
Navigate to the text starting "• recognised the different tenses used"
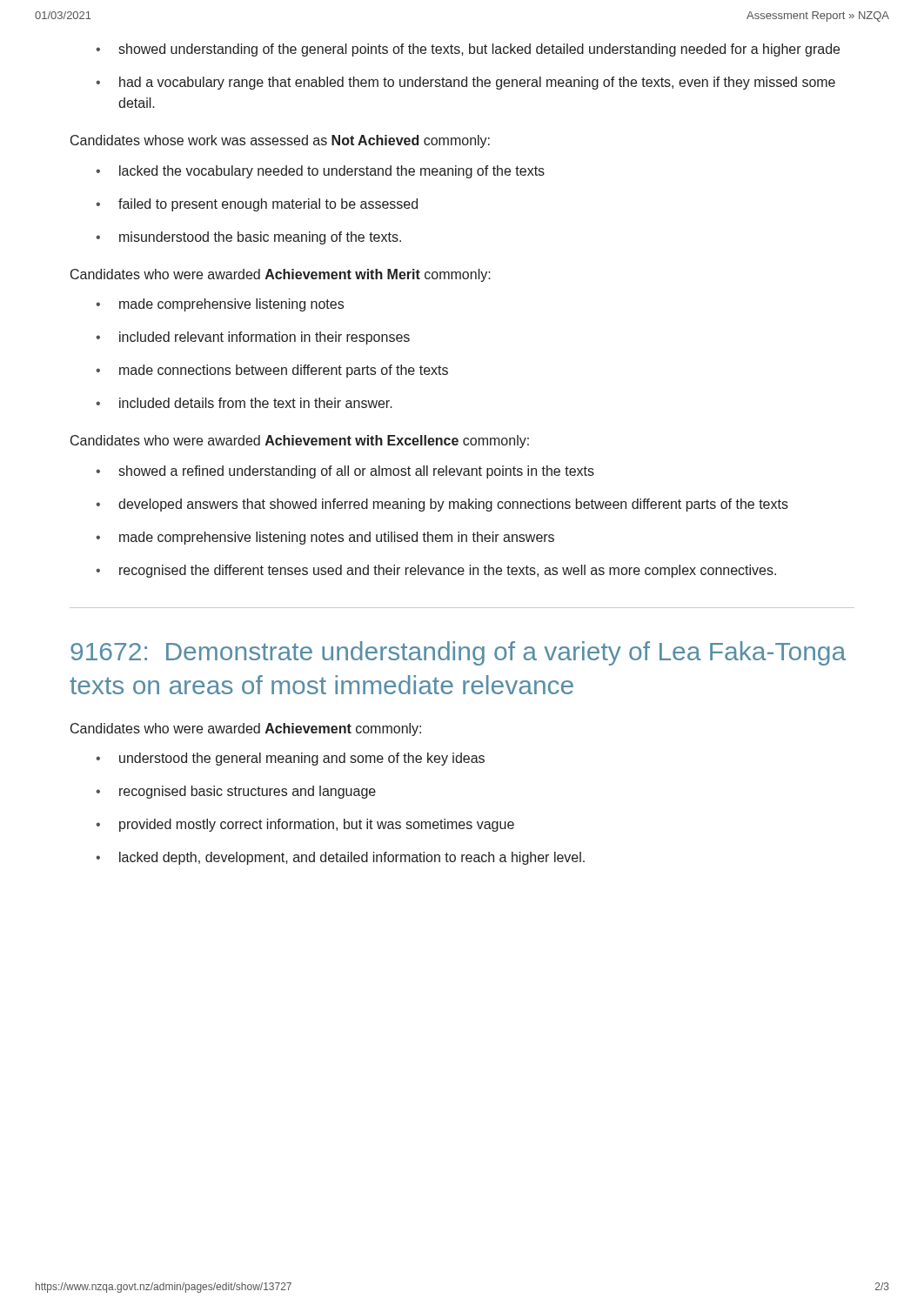(475, 571)
